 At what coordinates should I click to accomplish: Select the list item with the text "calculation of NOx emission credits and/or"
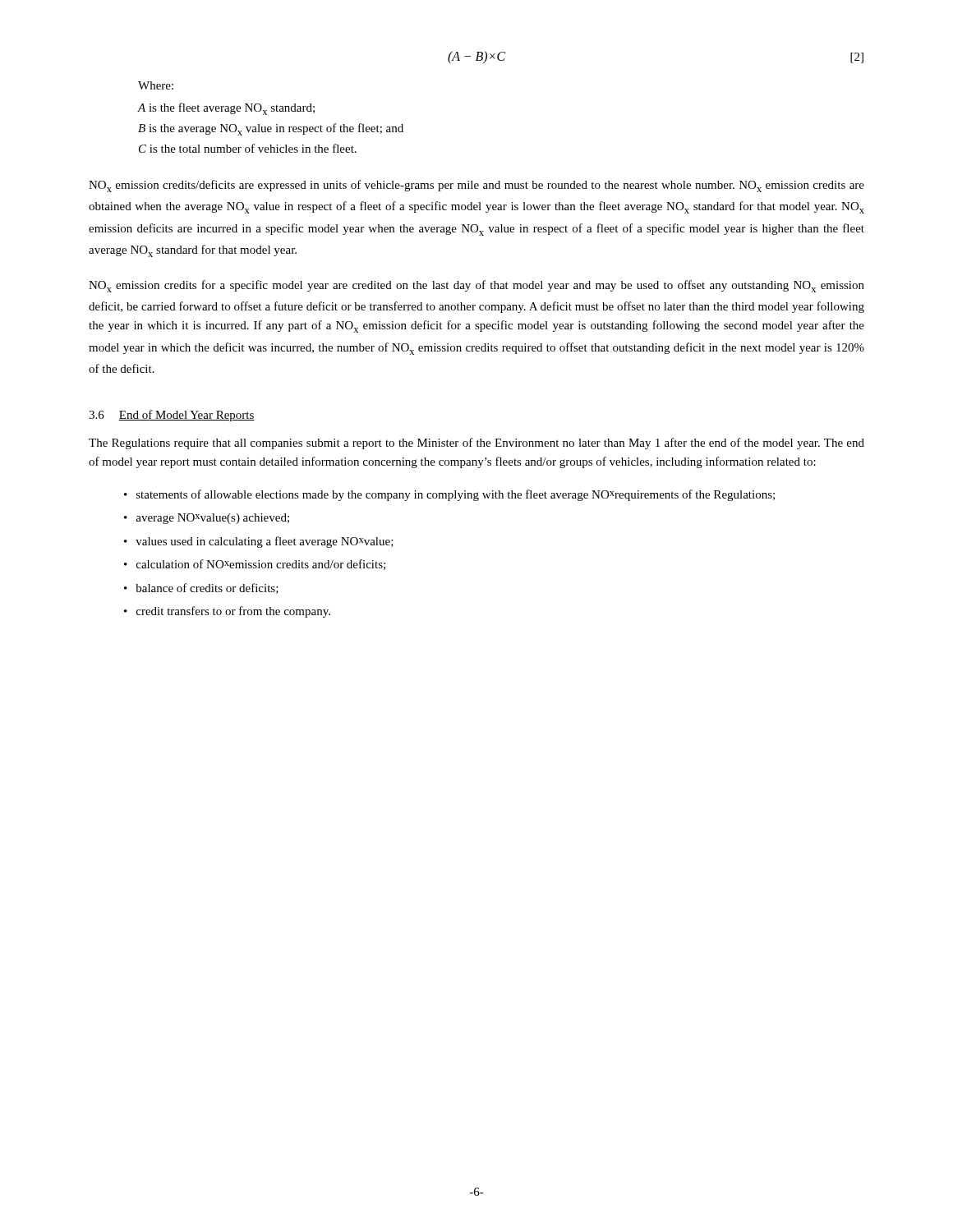tap(261, 563)
